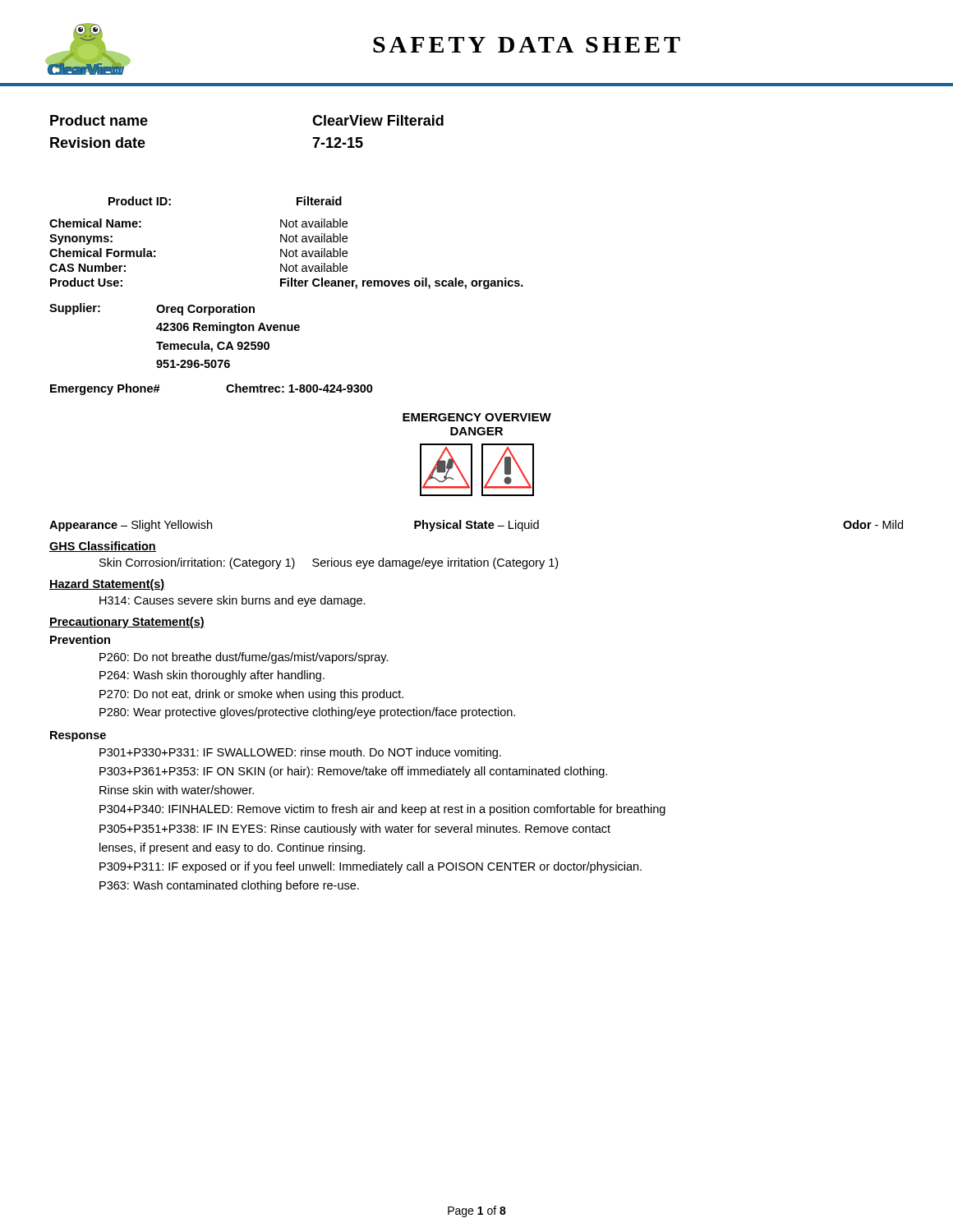This screenshot has width=953, height=1232.
Task: Locate the list item with the text "P264: Wash skin"
Action: (x=212, y=675)
